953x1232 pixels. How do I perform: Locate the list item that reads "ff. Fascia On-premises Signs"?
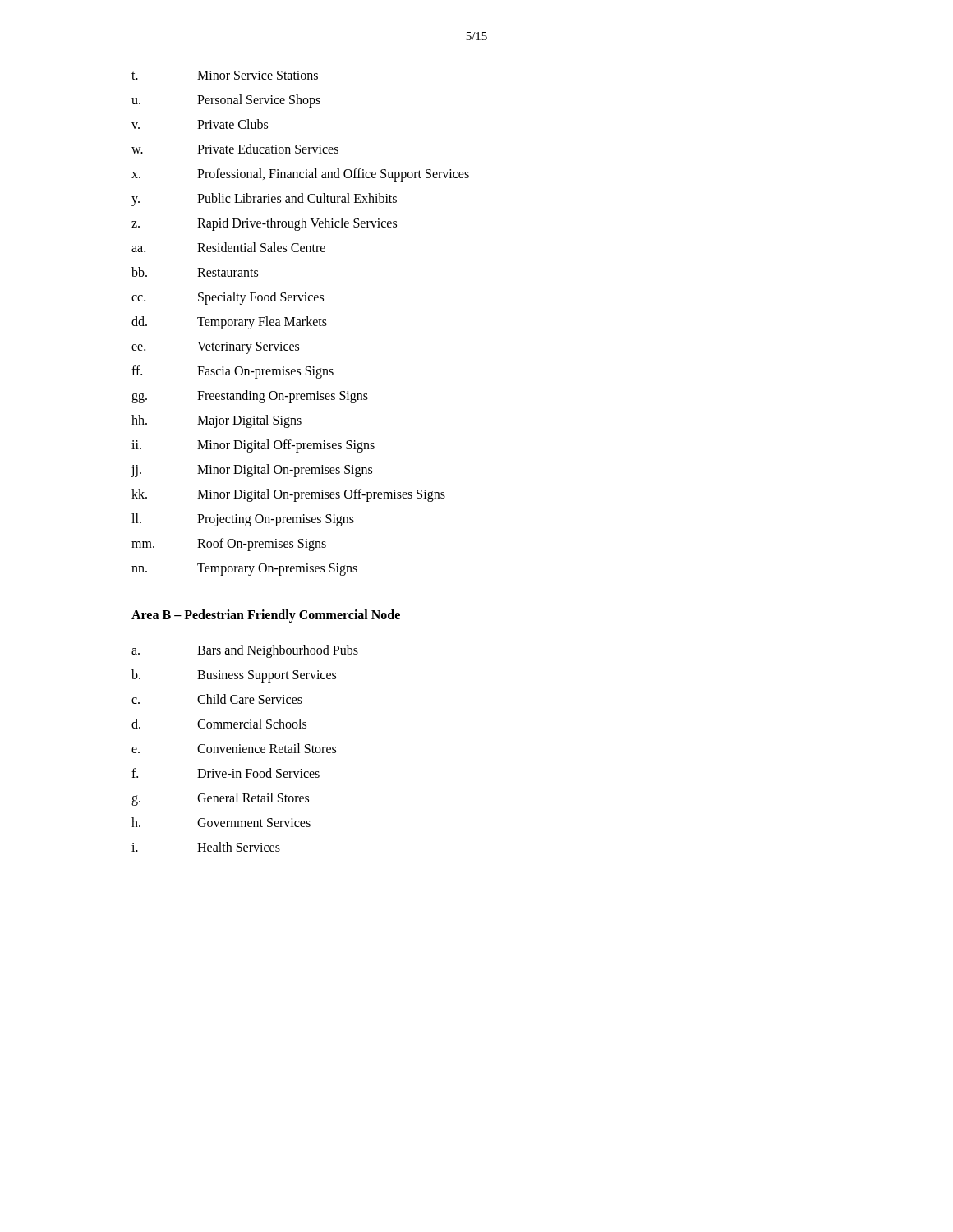pyautogui.click(x=232, y=372)
